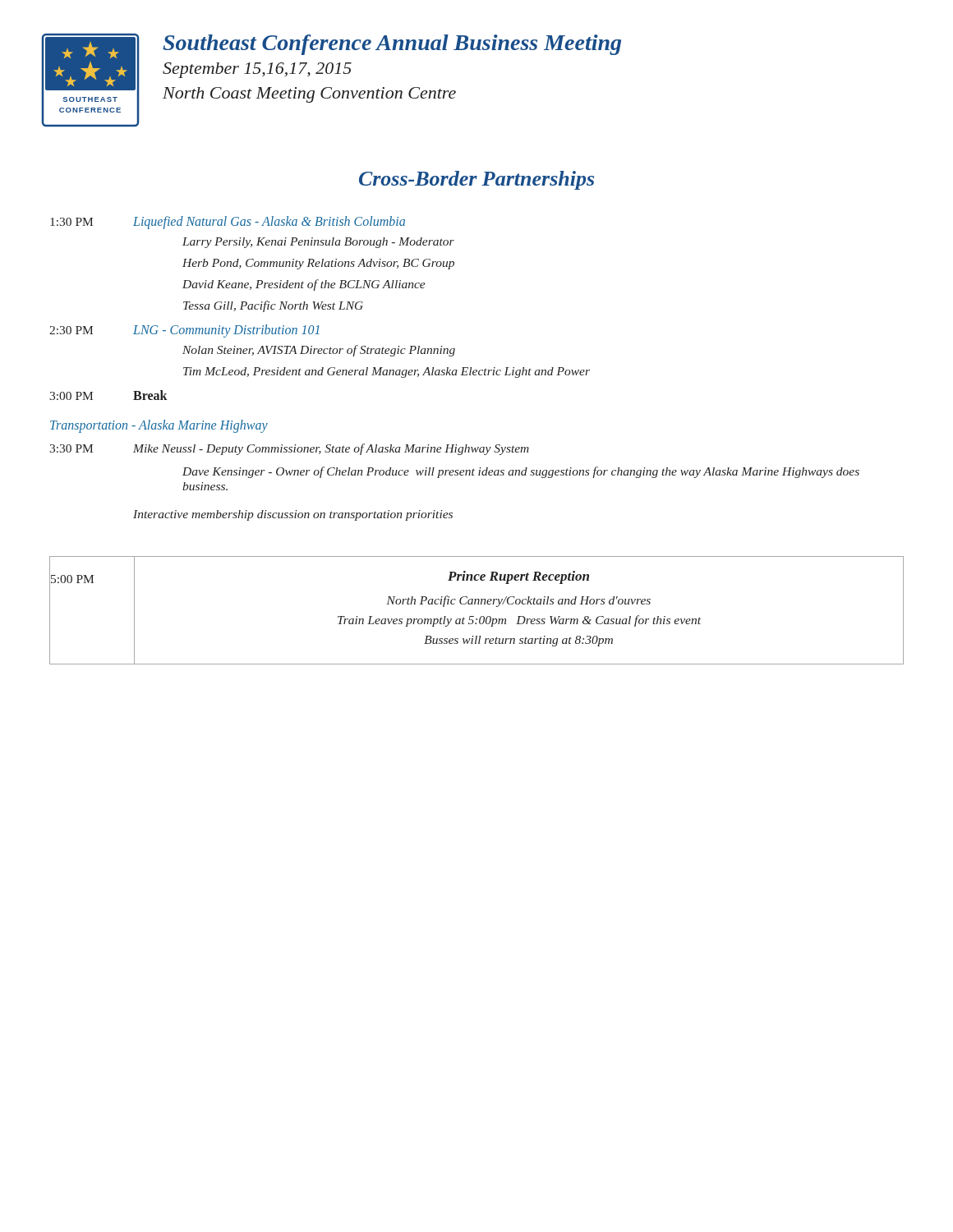Find the element starting "Interactive membership discussion on transportation priorities"
Viewport: 953px width, 1232px height.
[293, 515]
